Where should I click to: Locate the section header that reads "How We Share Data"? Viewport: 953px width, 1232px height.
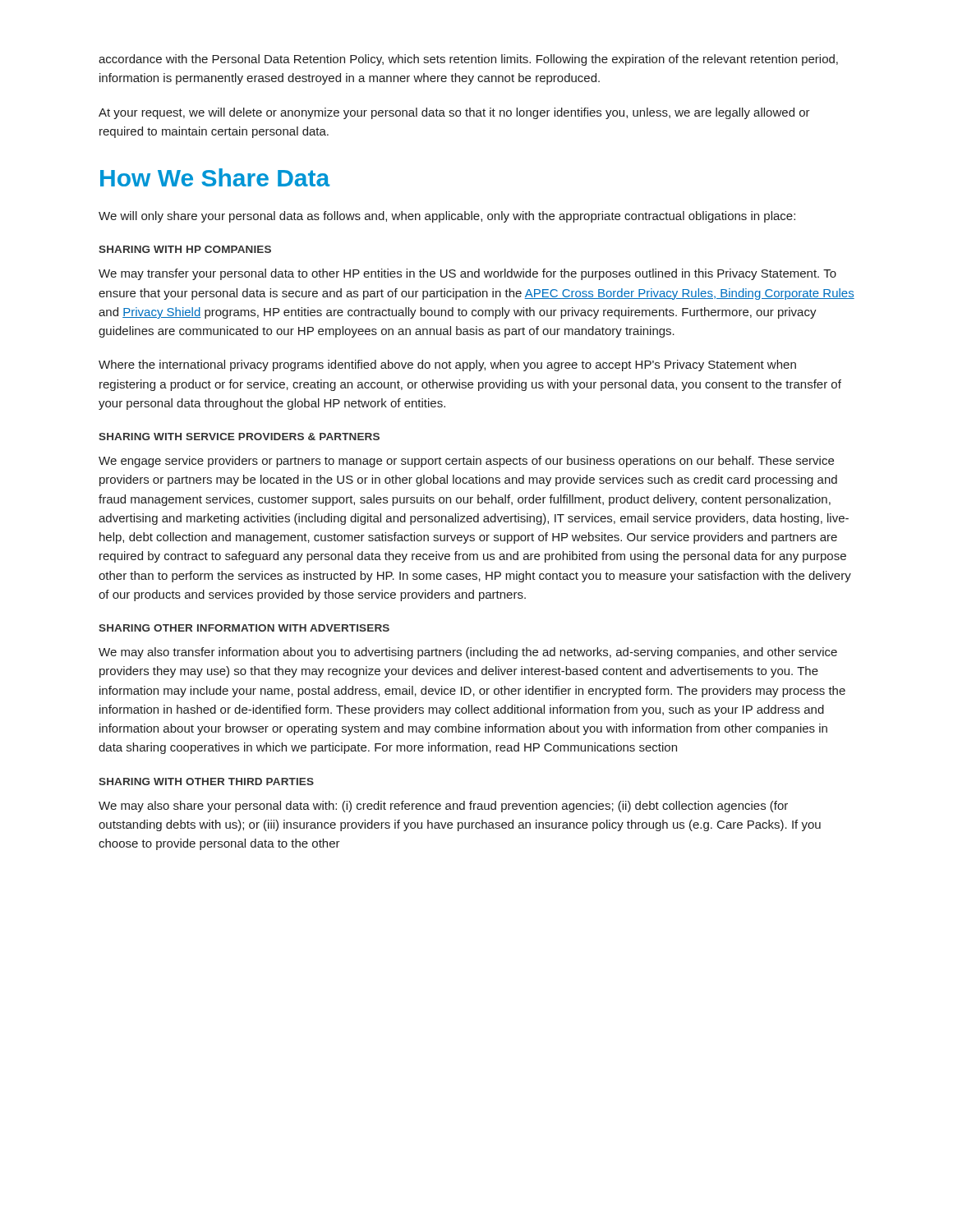click(214, 178)
